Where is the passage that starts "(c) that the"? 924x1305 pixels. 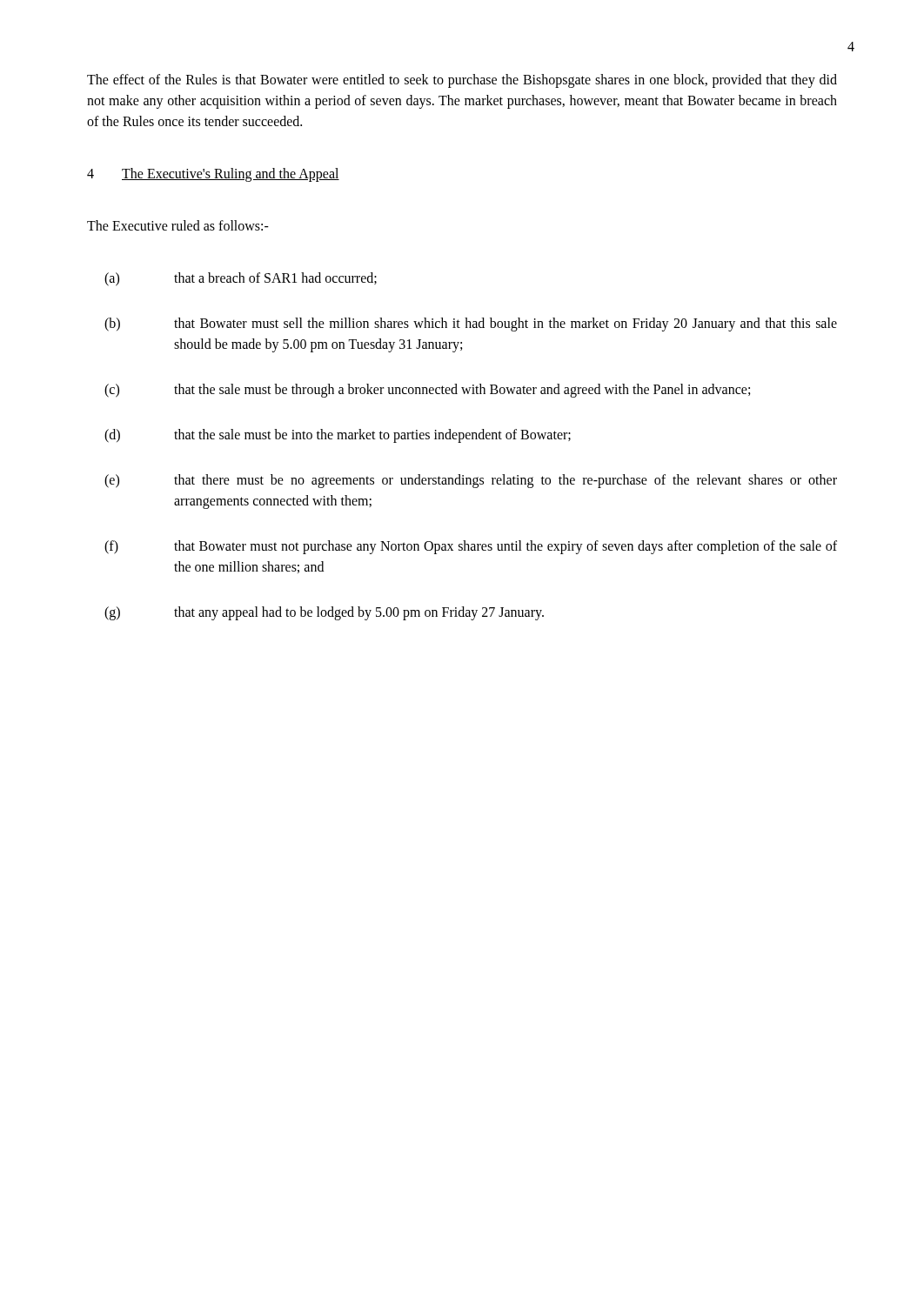point(462,390)
